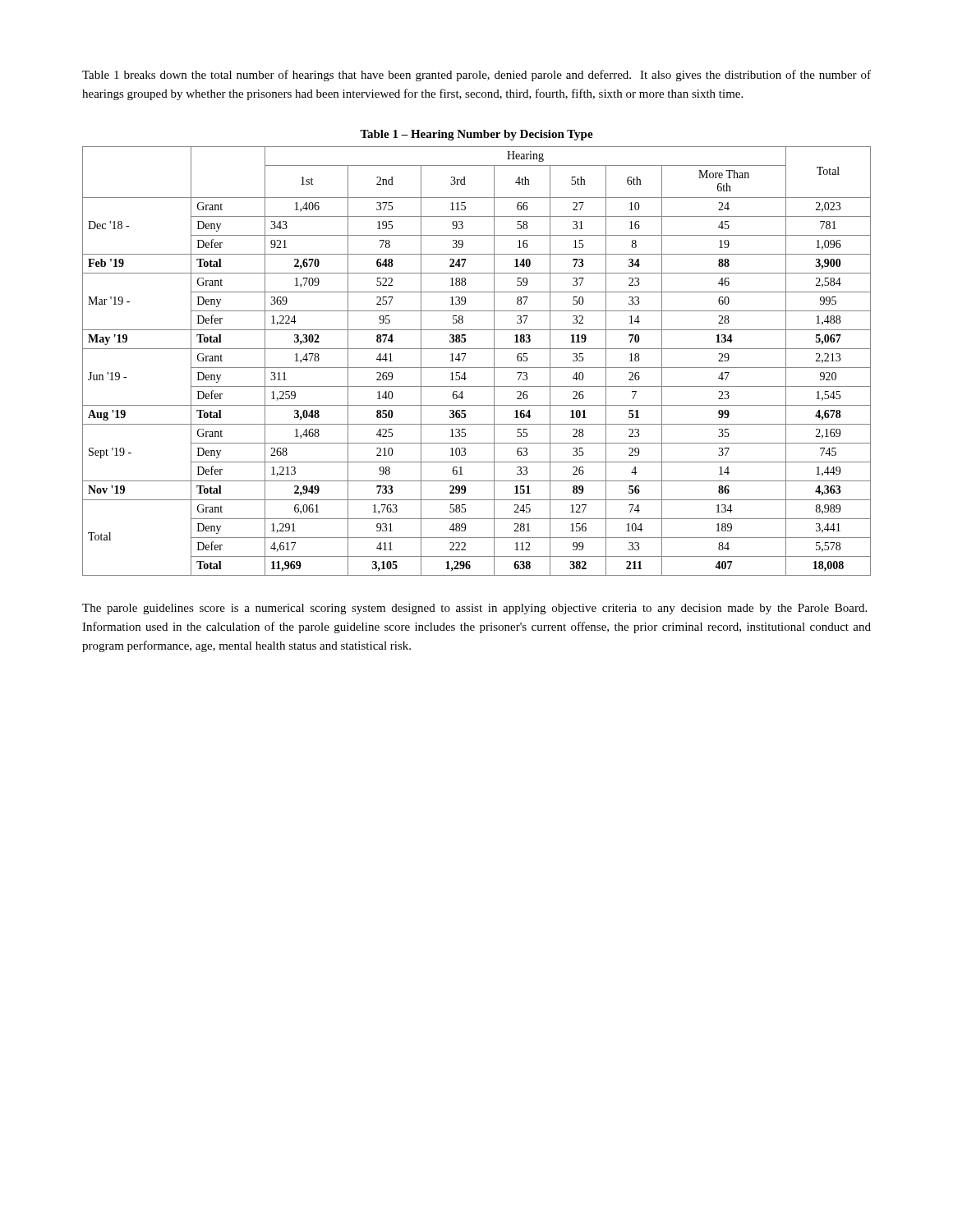Viewport: 953px width, 1232px height.
Task: Locate the block of text that opens with "Table 1 breaks down"
Action: [x=476, y=84]
